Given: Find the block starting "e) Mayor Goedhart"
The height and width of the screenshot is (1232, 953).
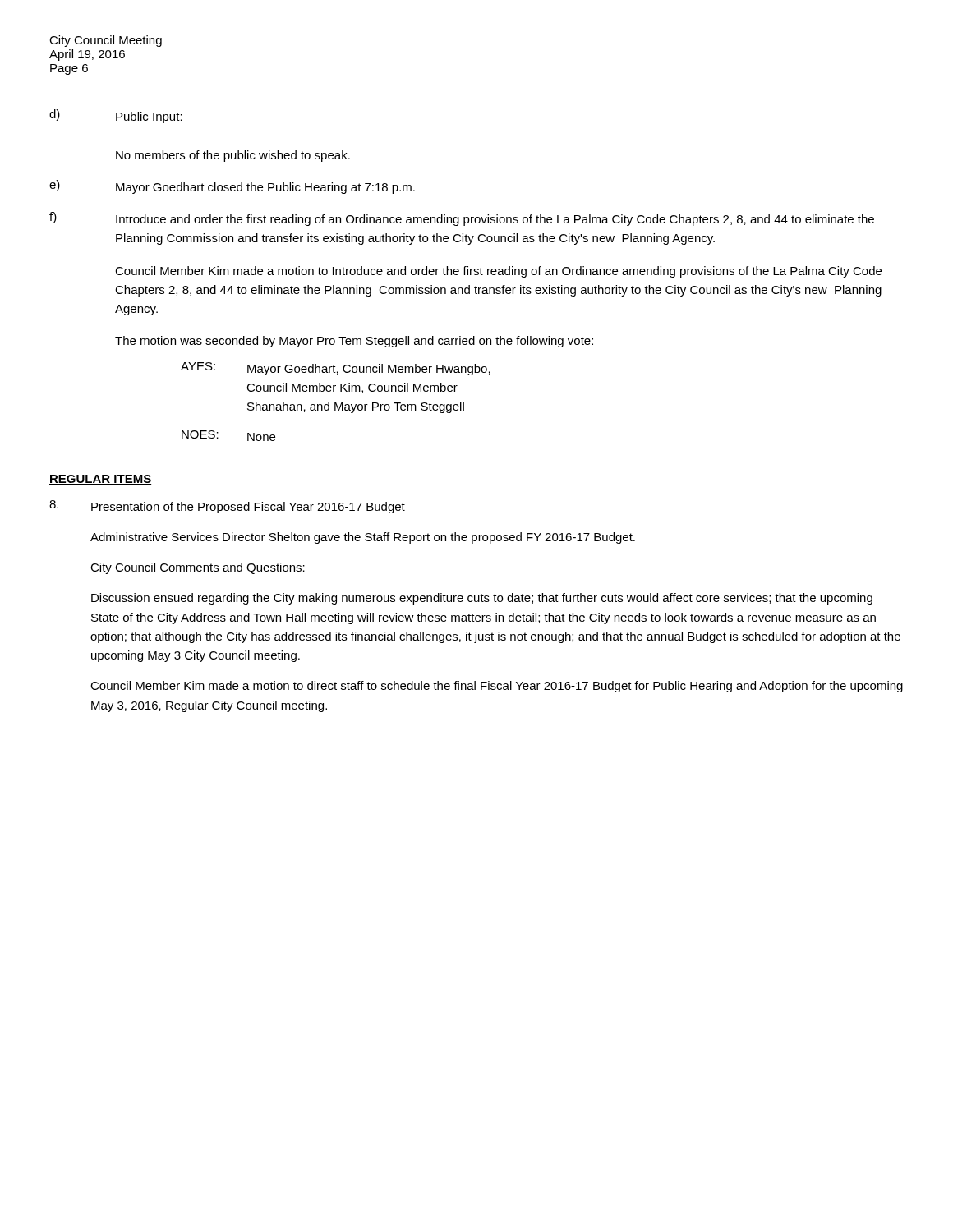Looking at the screenshot, I should click(x=232, y=187).
